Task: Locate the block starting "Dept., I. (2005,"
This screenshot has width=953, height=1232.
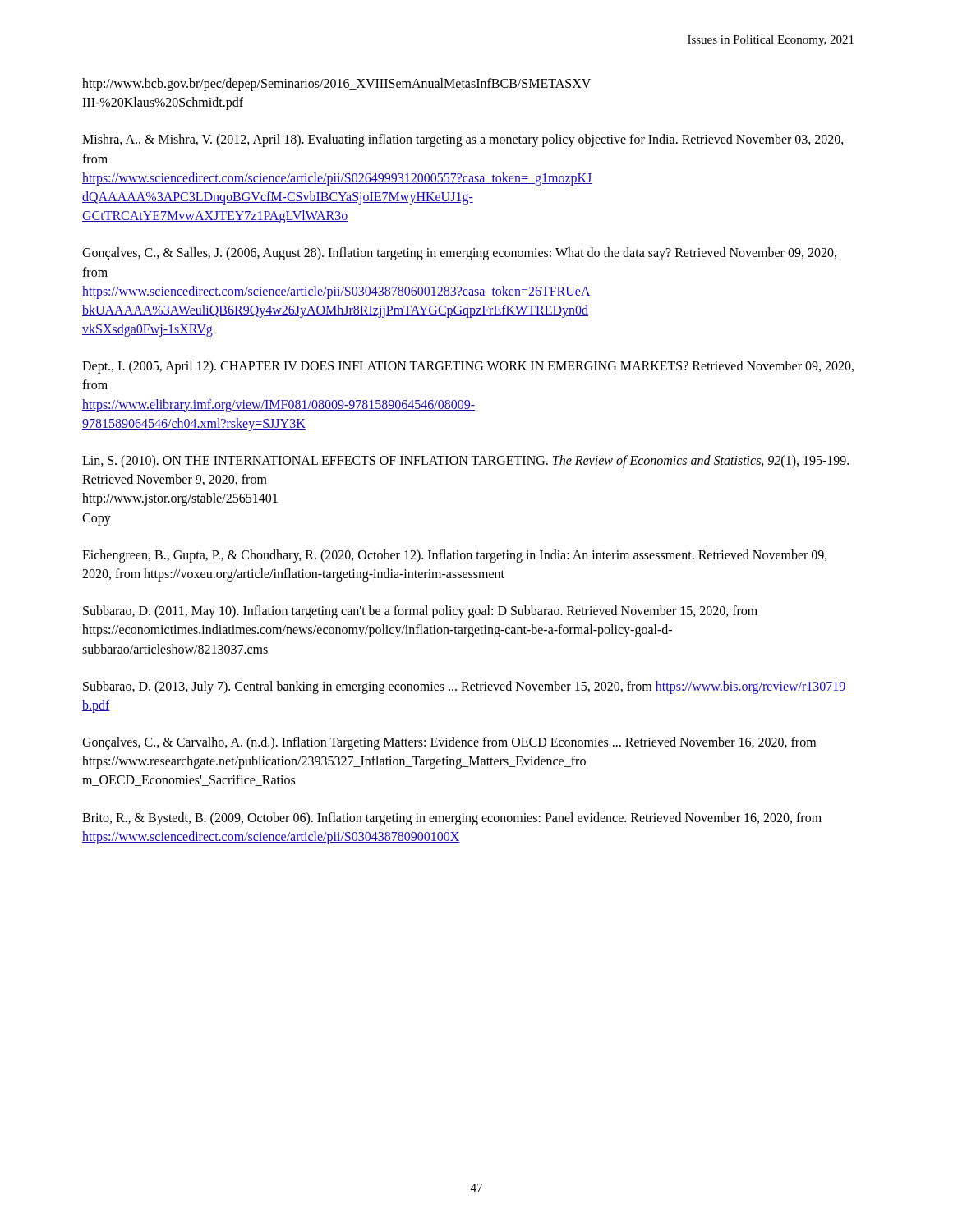Action: click(x=468, y=395)
